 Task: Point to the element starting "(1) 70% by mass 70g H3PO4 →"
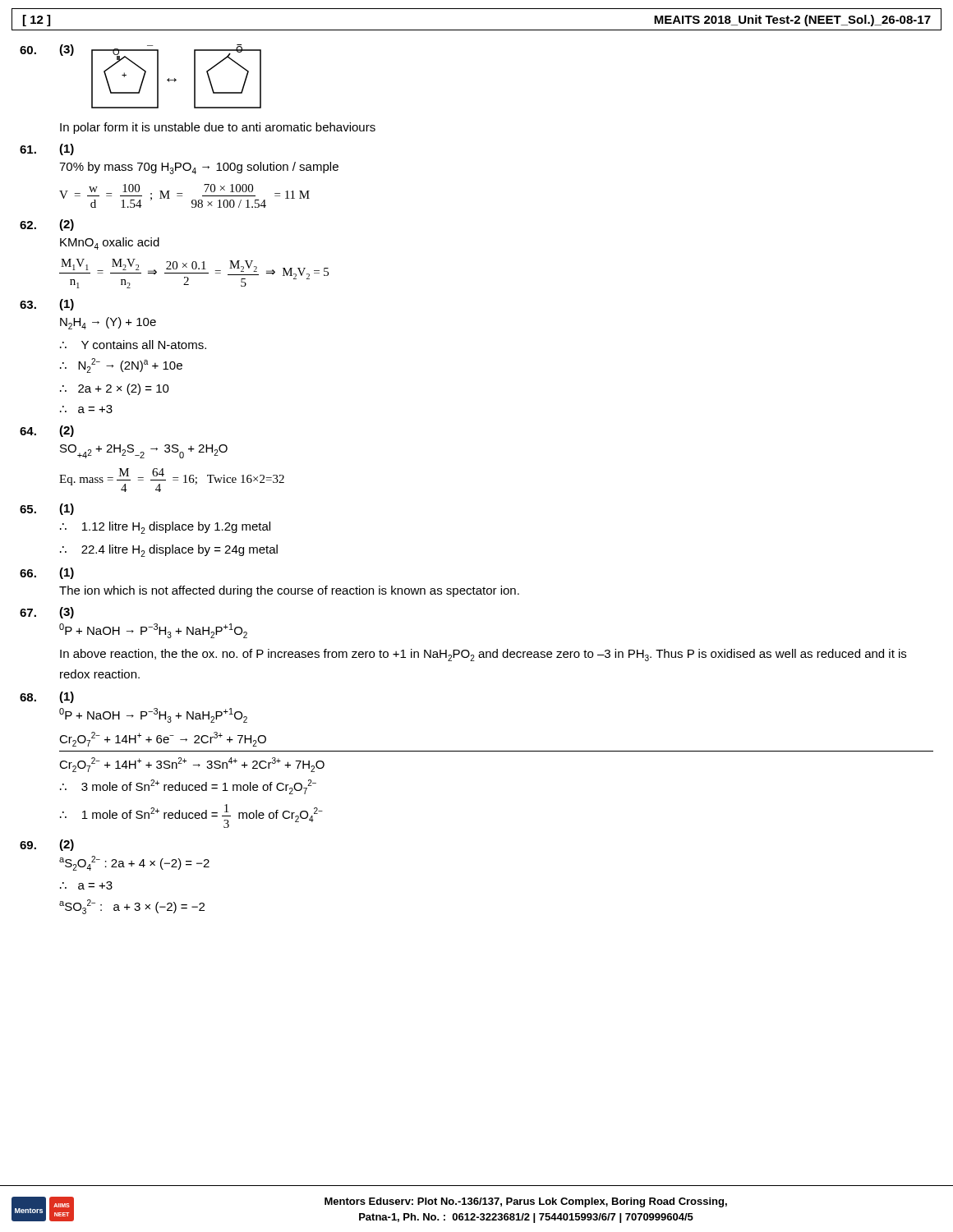(x=30, y=149)
